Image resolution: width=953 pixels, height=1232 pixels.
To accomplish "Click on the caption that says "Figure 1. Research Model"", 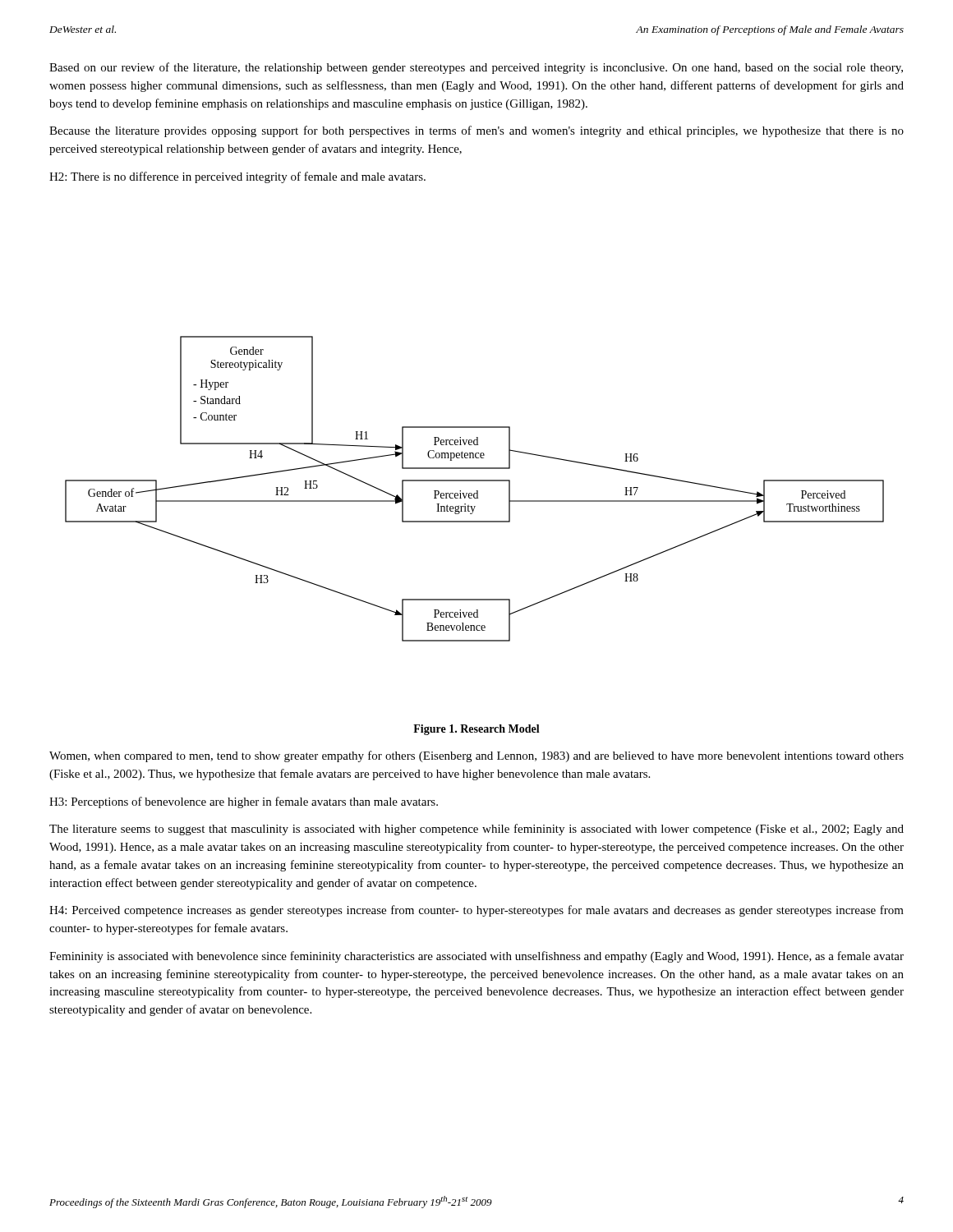I will coord(476,729).
